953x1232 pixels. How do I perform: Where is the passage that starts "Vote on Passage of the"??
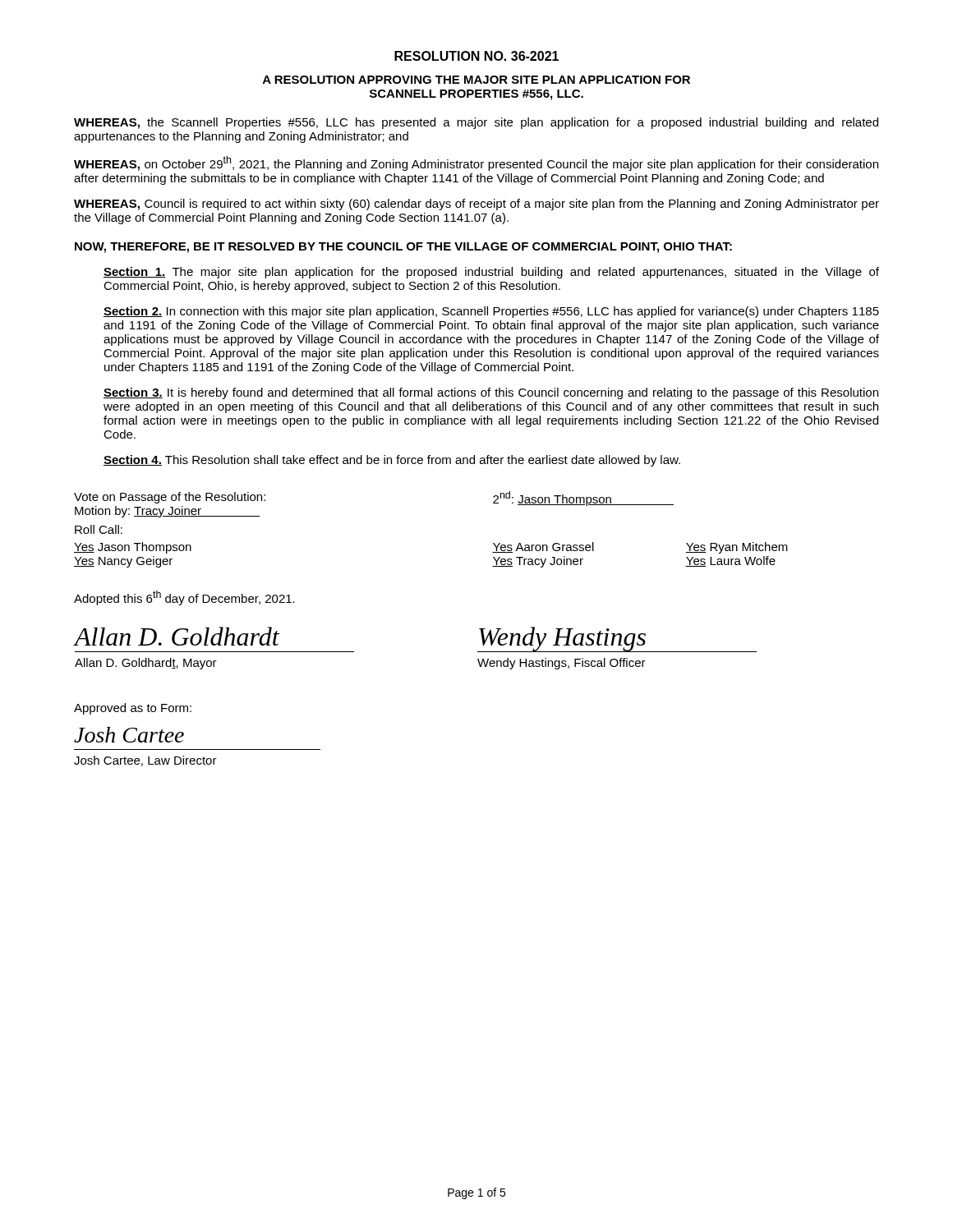[x=170, y=507]
